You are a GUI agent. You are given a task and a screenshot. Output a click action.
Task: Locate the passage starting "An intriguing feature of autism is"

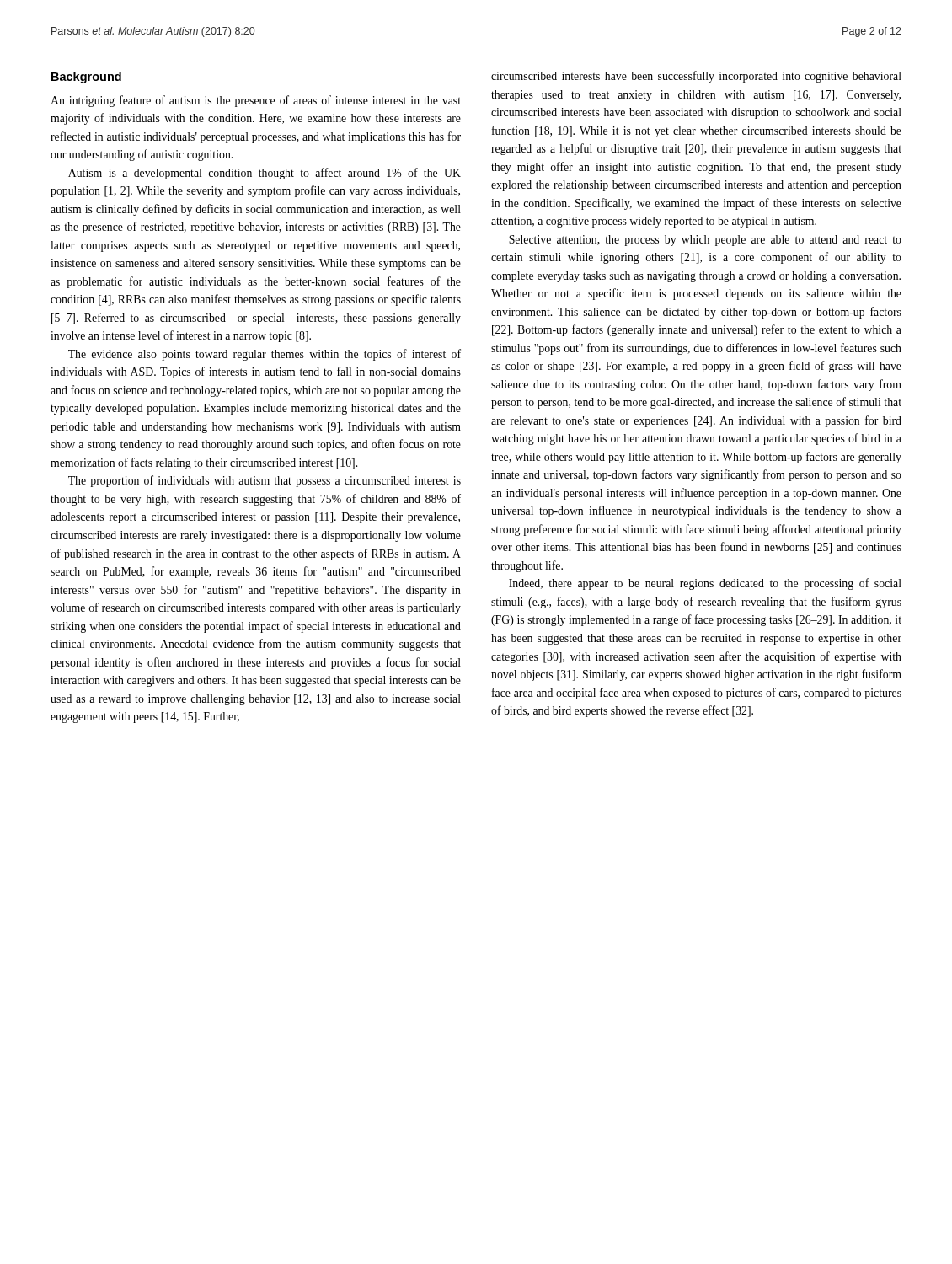click(x=256, y=409)
